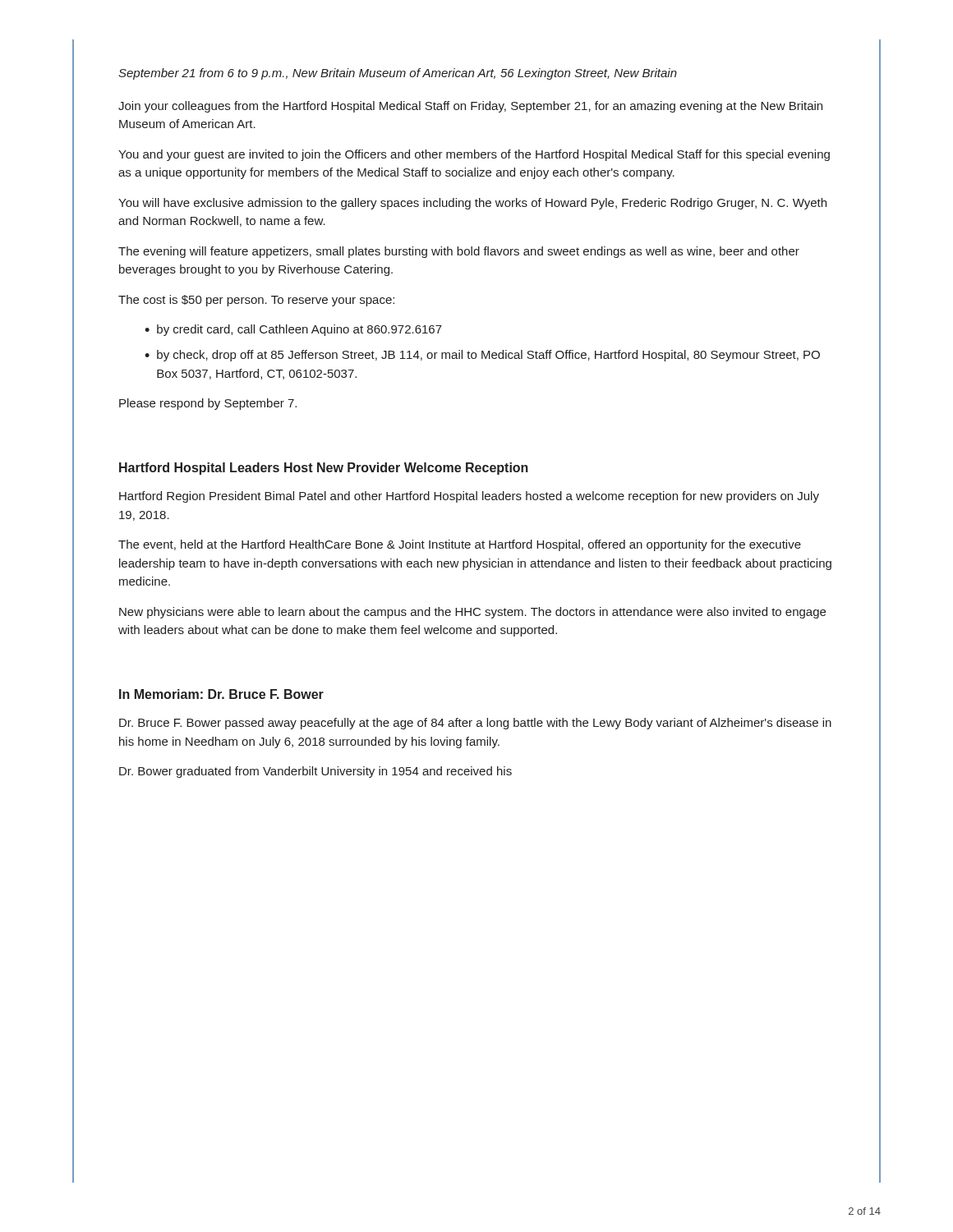Where does it say "In Memoriam: Dr. Bruce F. Bower"?

coord(221,694)
